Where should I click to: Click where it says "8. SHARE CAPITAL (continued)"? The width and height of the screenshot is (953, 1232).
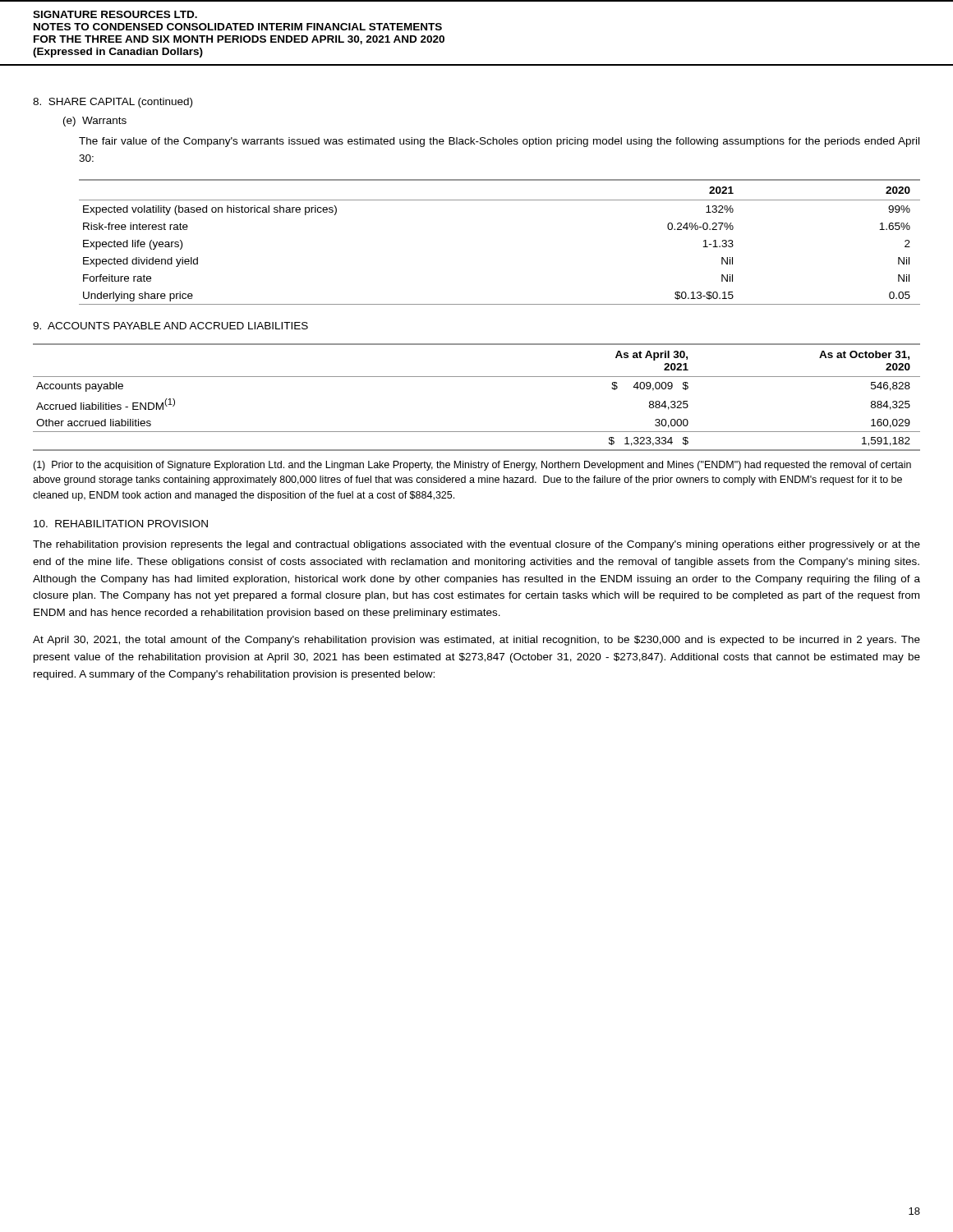[x=113, y=101]
